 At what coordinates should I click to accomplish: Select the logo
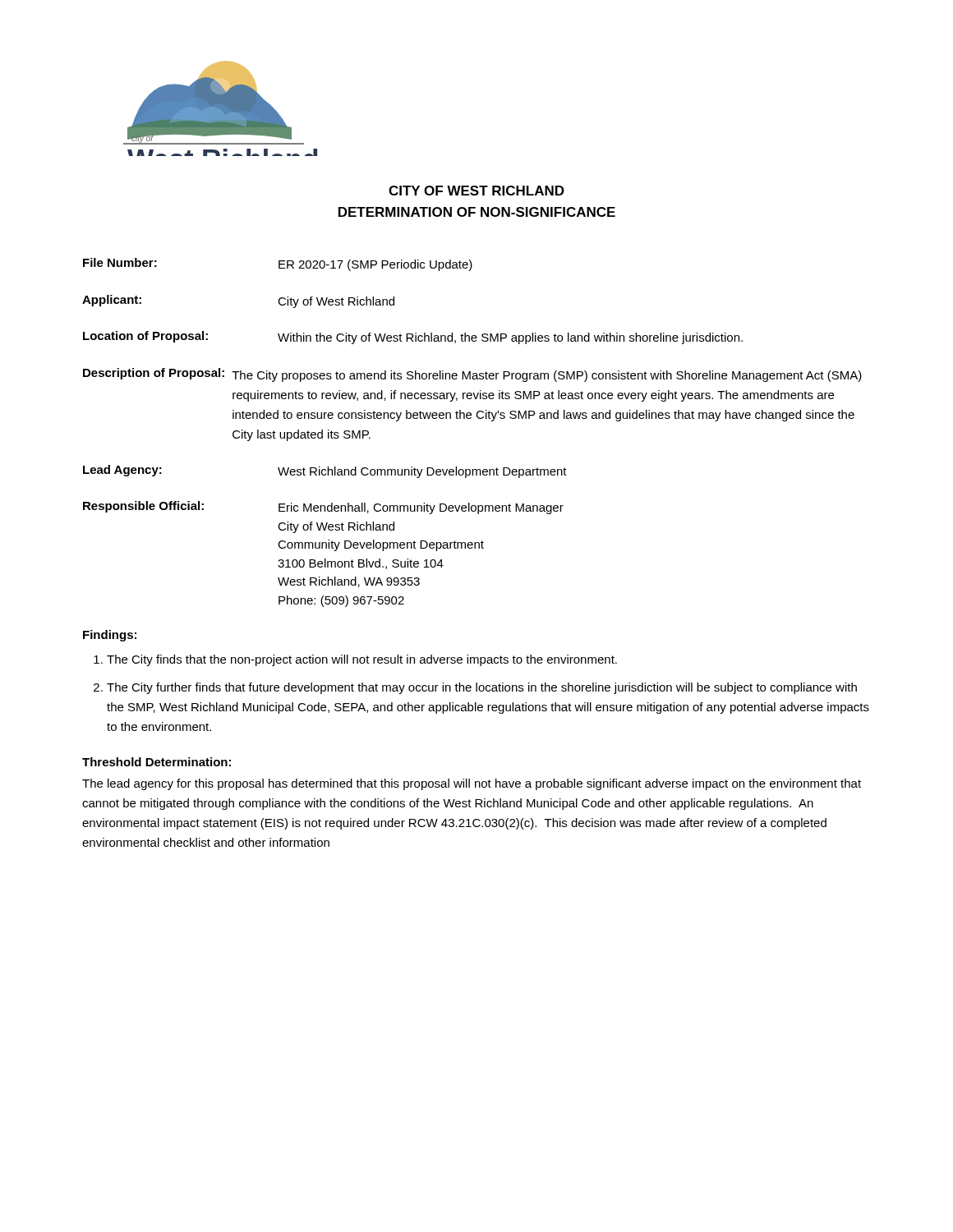click(476, 103)
